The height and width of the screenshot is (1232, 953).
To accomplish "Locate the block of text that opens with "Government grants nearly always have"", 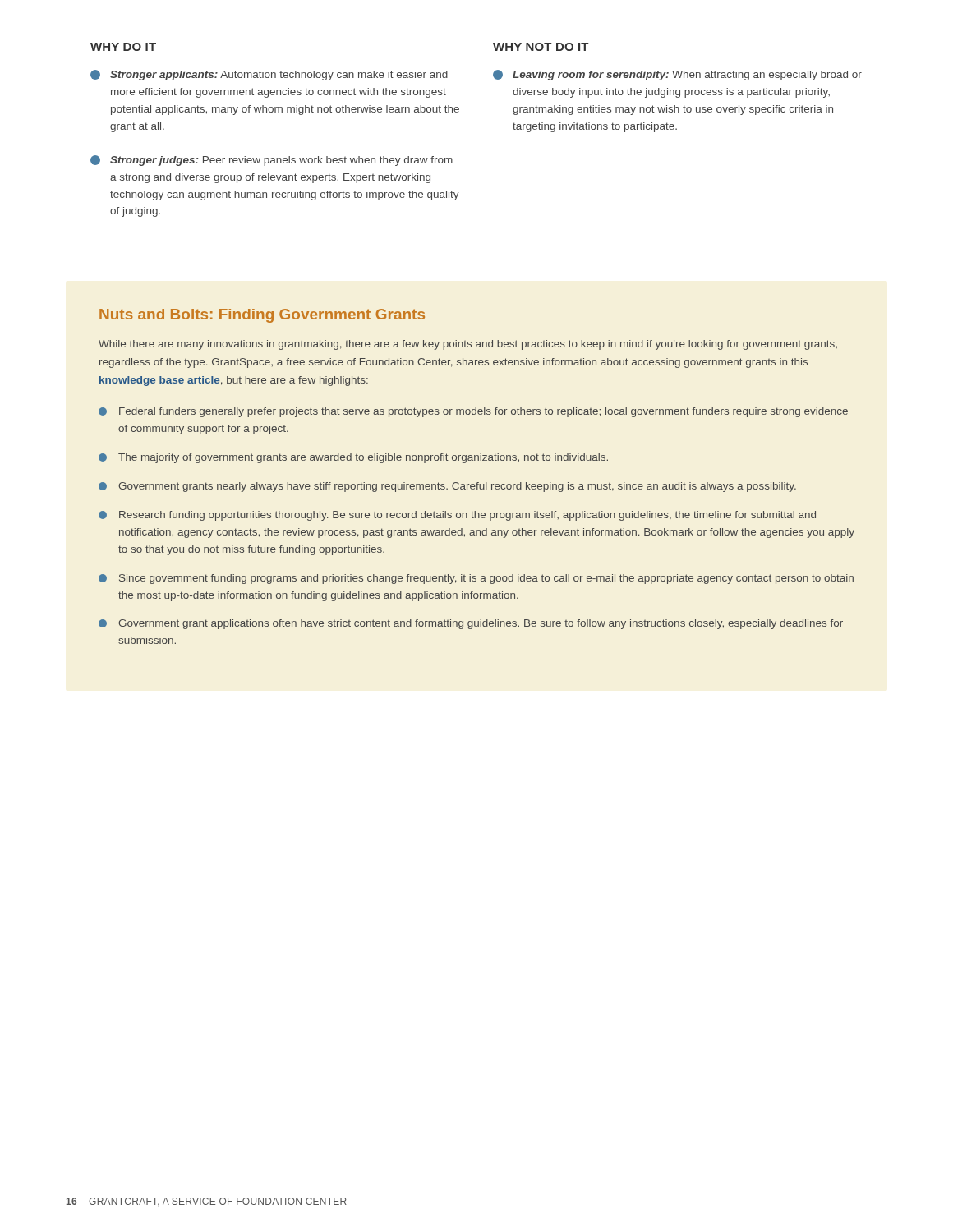I will point(448,487).
